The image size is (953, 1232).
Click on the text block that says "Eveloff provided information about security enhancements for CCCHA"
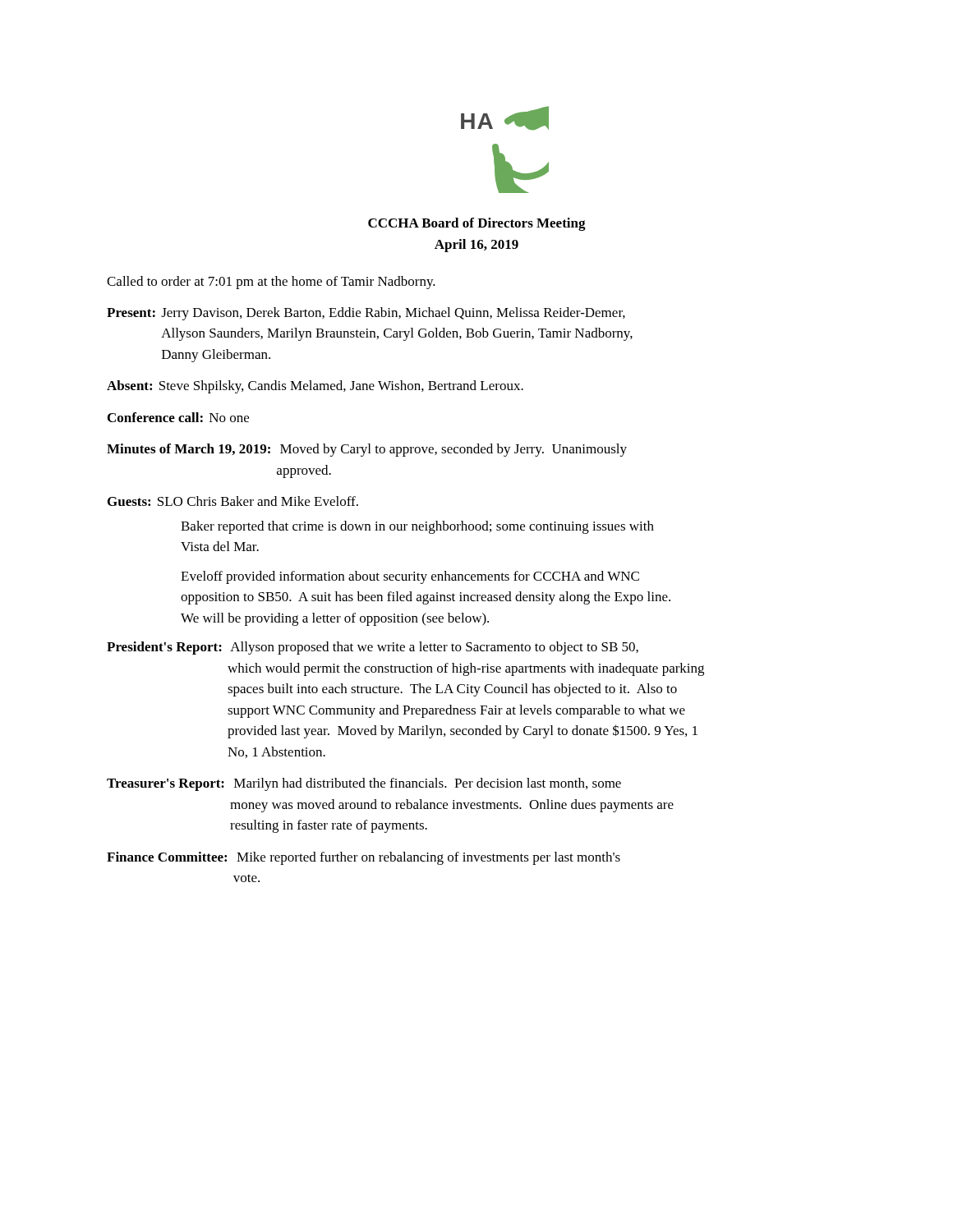[426, 597]
